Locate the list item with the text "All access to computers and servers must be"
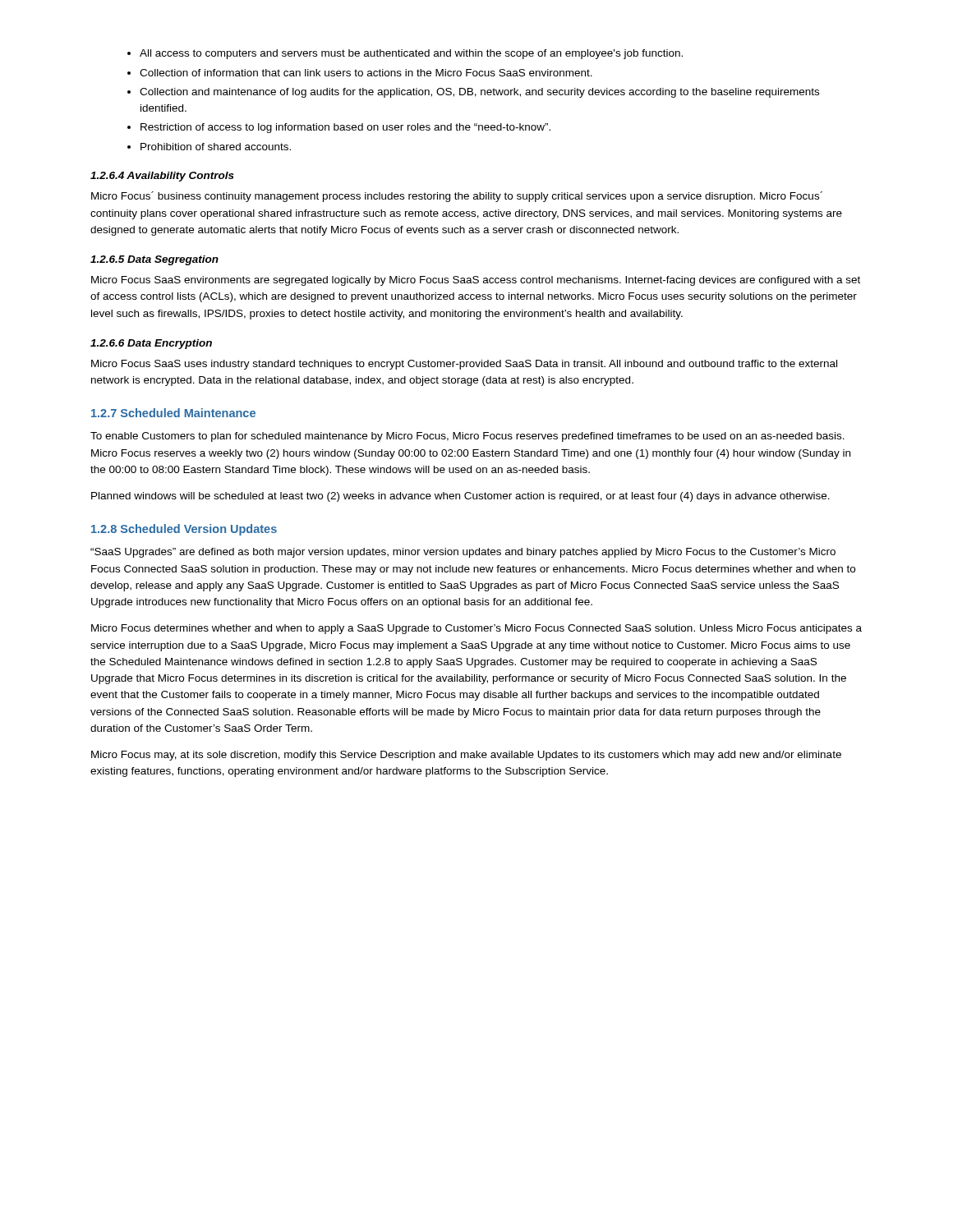 501,100
